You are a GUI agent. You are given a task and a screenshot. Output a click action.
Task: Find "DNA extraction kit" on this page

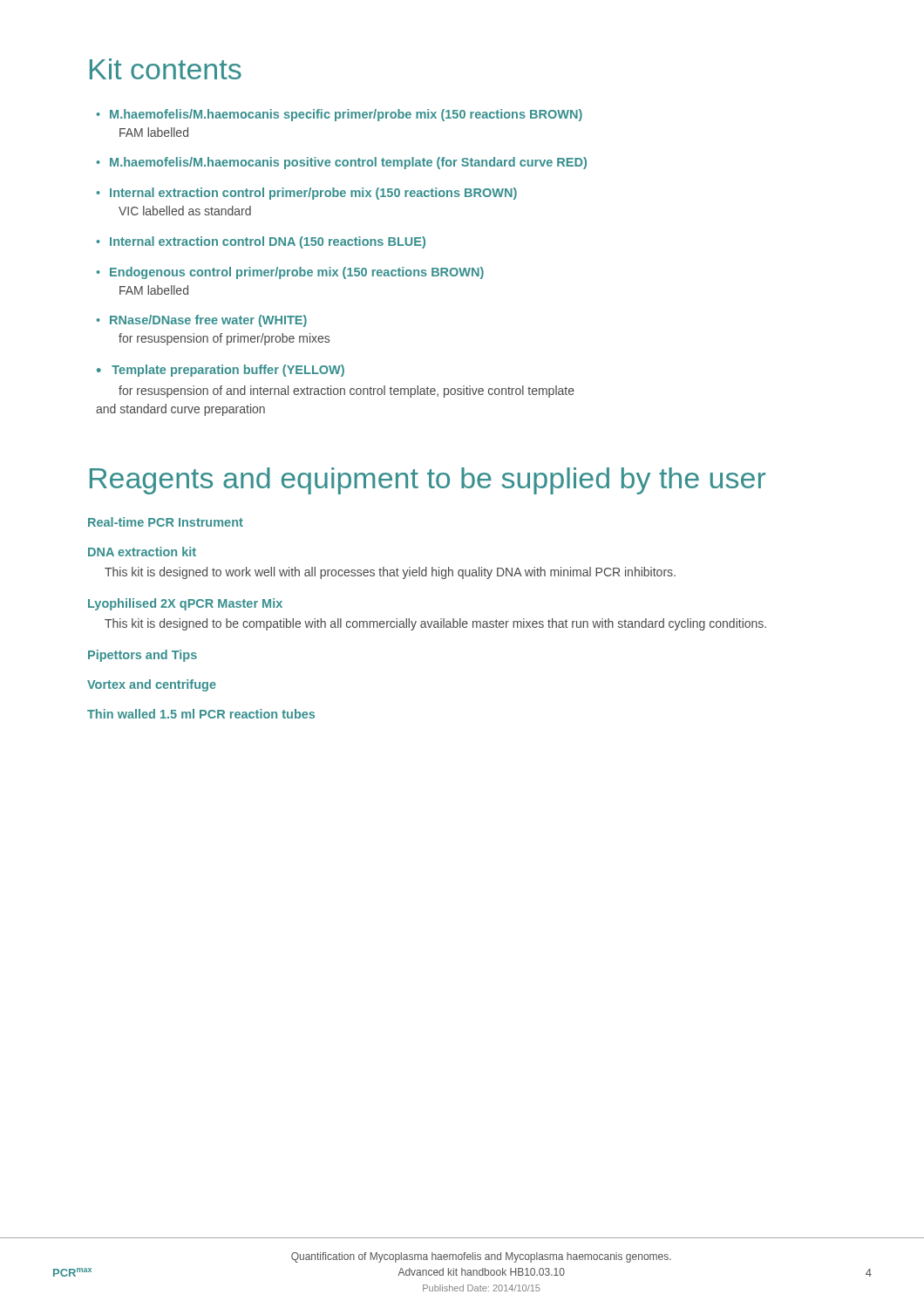(142, 552)
